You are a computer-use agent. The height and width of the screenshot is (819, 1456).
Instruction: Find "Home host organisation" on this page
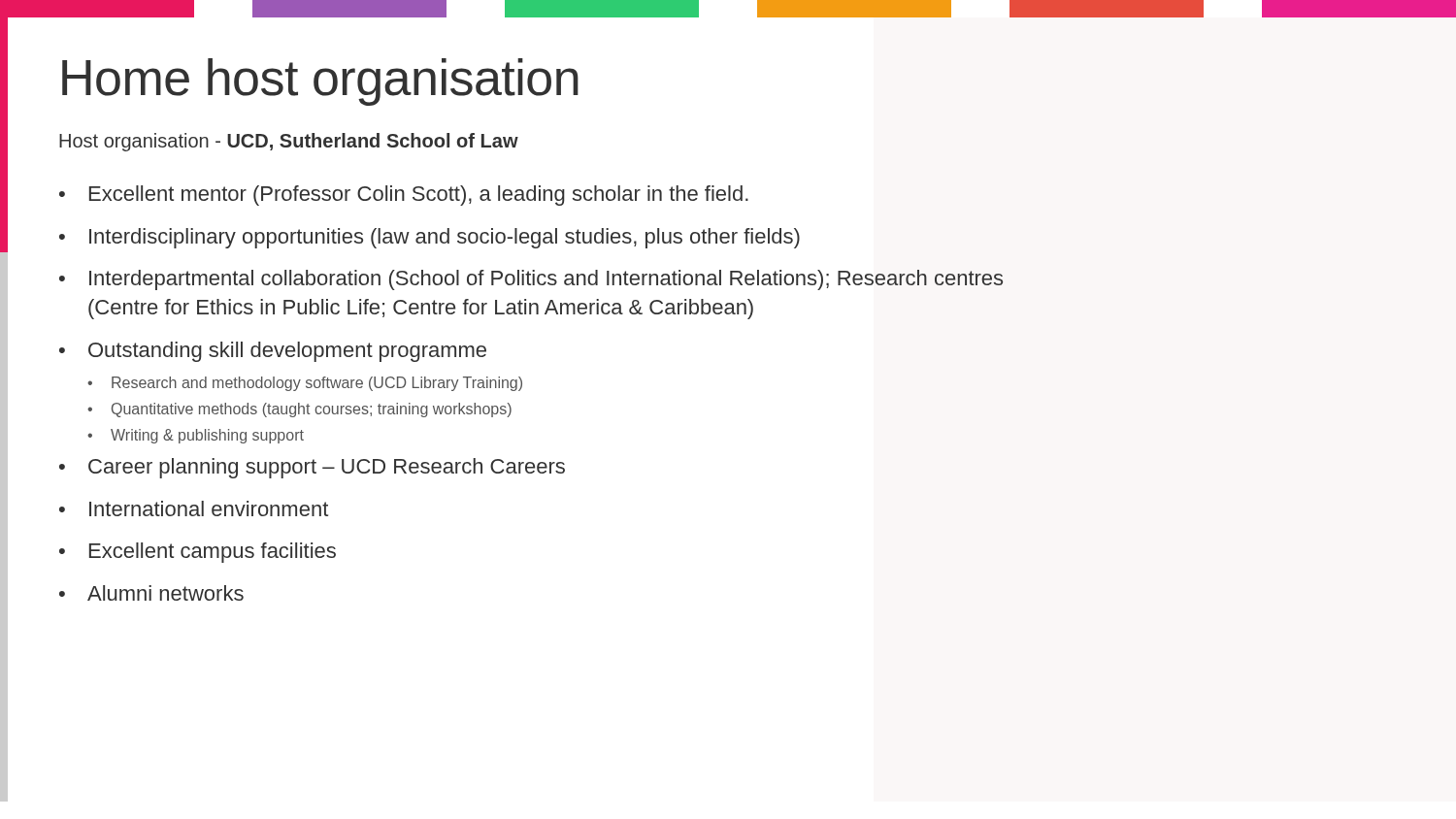(319, 78)
